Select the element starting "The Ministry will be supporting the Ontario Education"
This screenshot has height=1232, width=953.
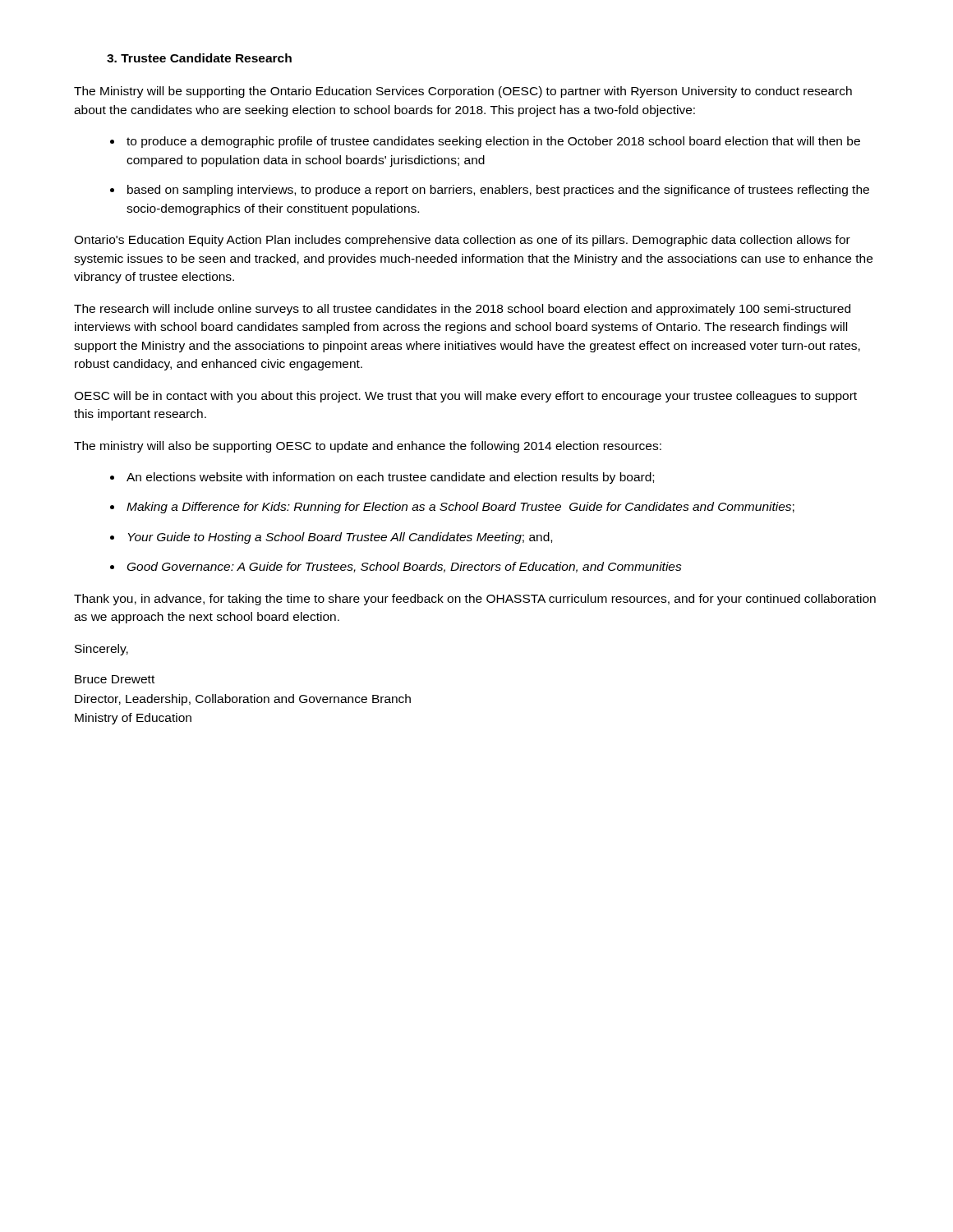[463, 100]
